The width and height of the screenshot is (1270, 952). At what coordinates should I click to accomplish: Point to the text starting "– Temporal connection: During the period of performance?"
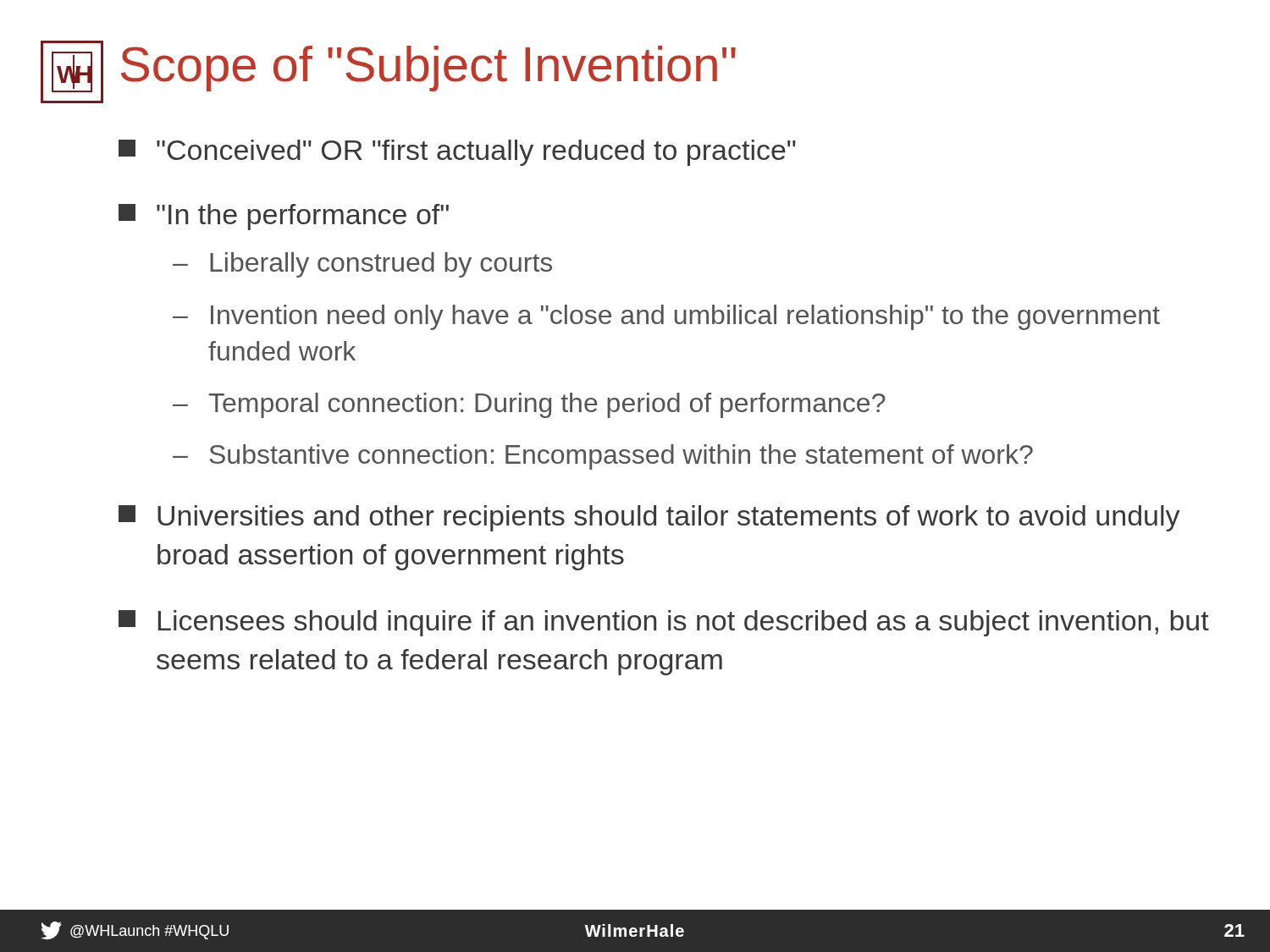pyautogui.click(x=529, y=403)
